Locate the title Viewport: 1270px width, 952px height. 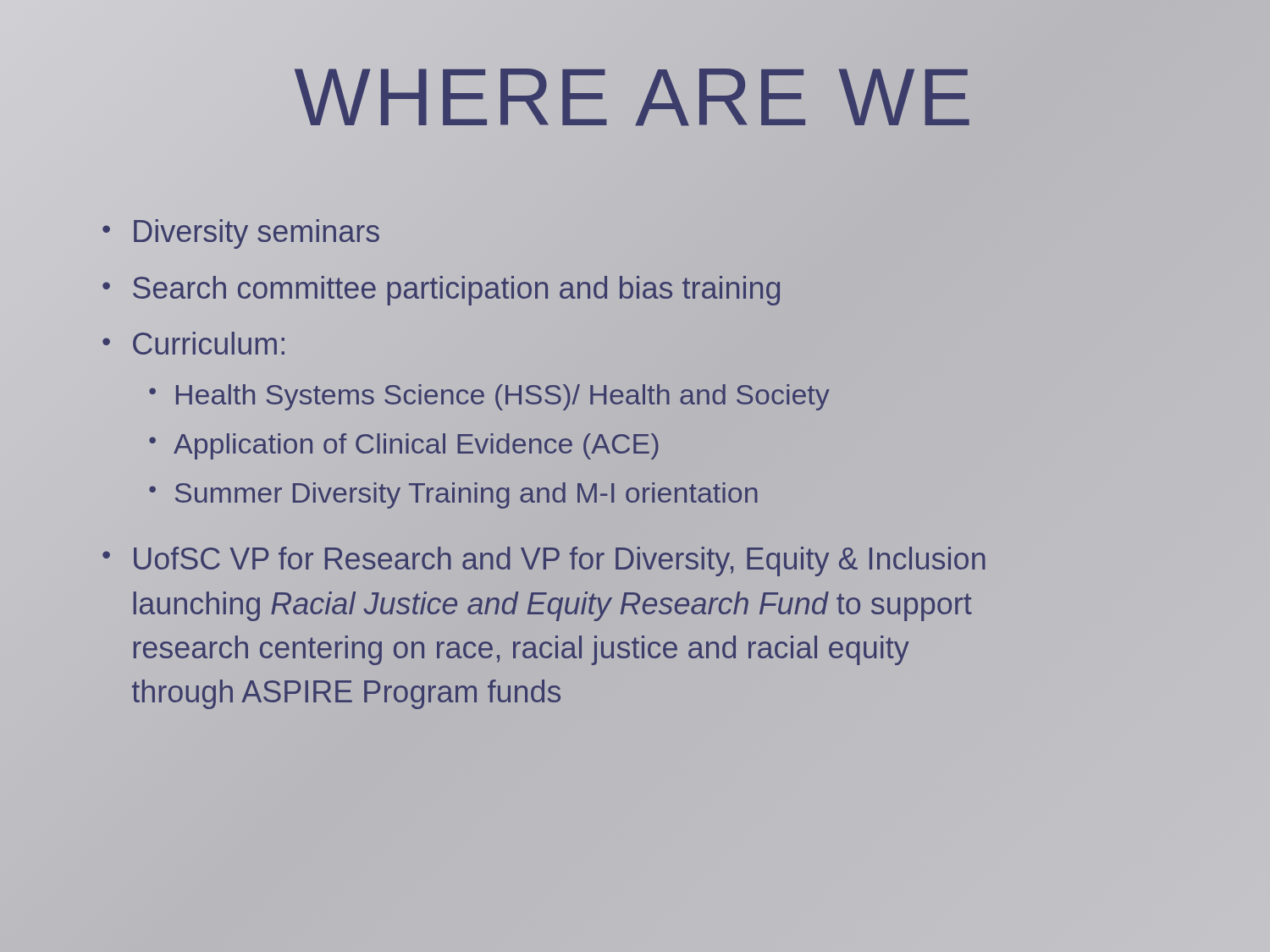click(x=635, y=97)
